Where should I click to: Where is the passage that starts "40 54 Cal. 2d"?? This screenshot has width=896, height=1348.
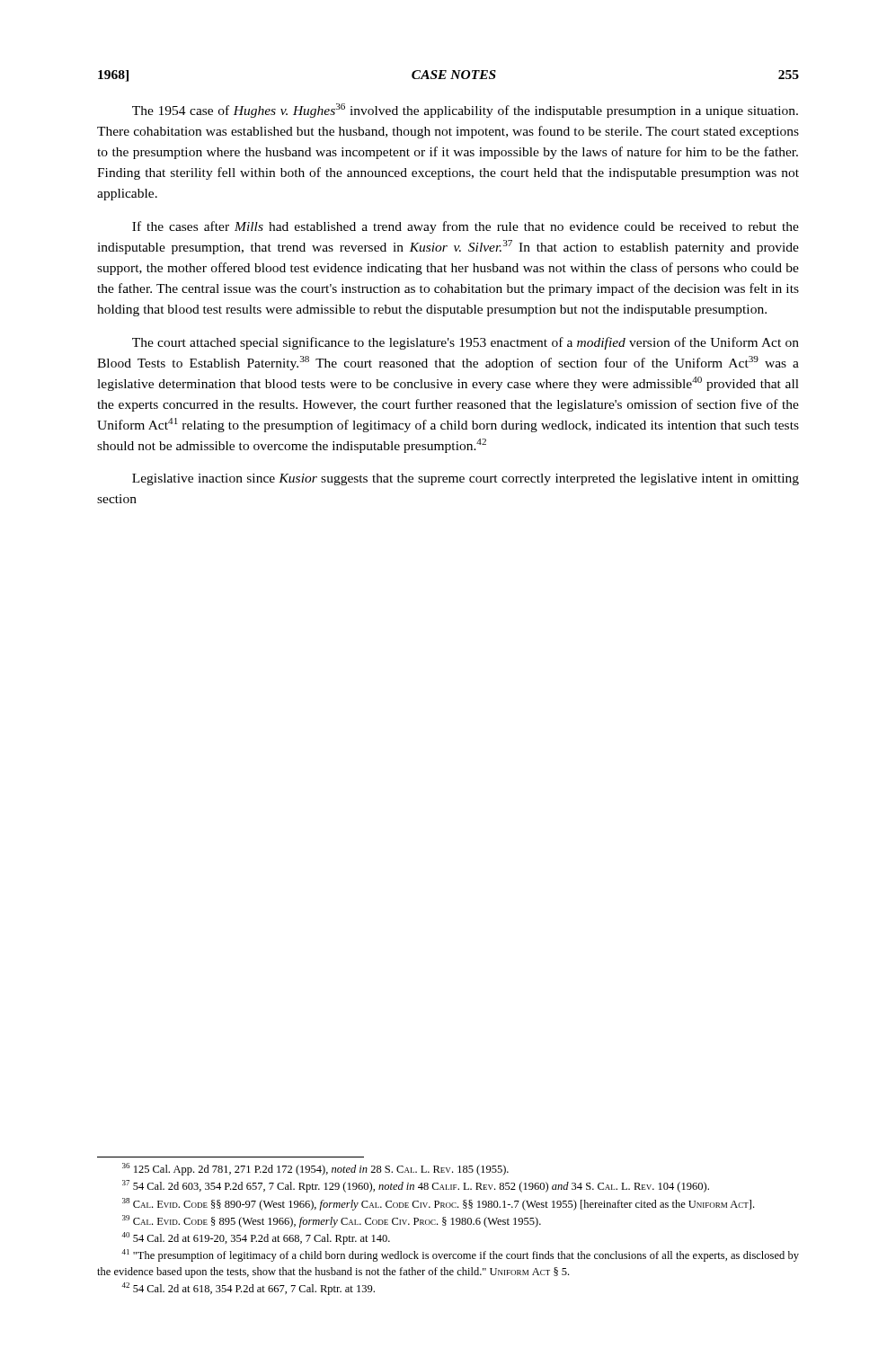[x=256, y=1238]
